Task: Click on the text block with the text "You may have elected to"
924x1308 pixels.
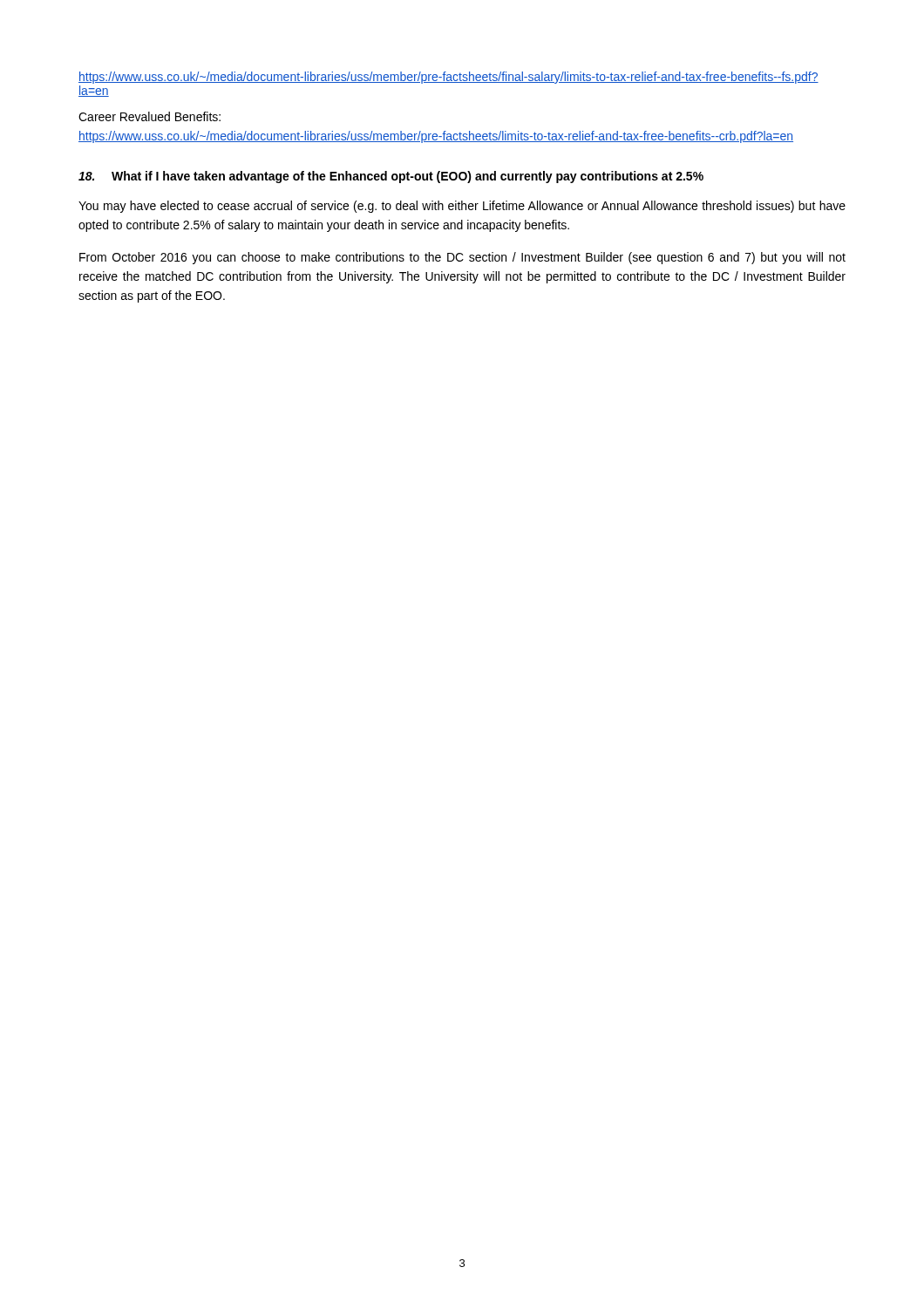Action: [462, 215]
